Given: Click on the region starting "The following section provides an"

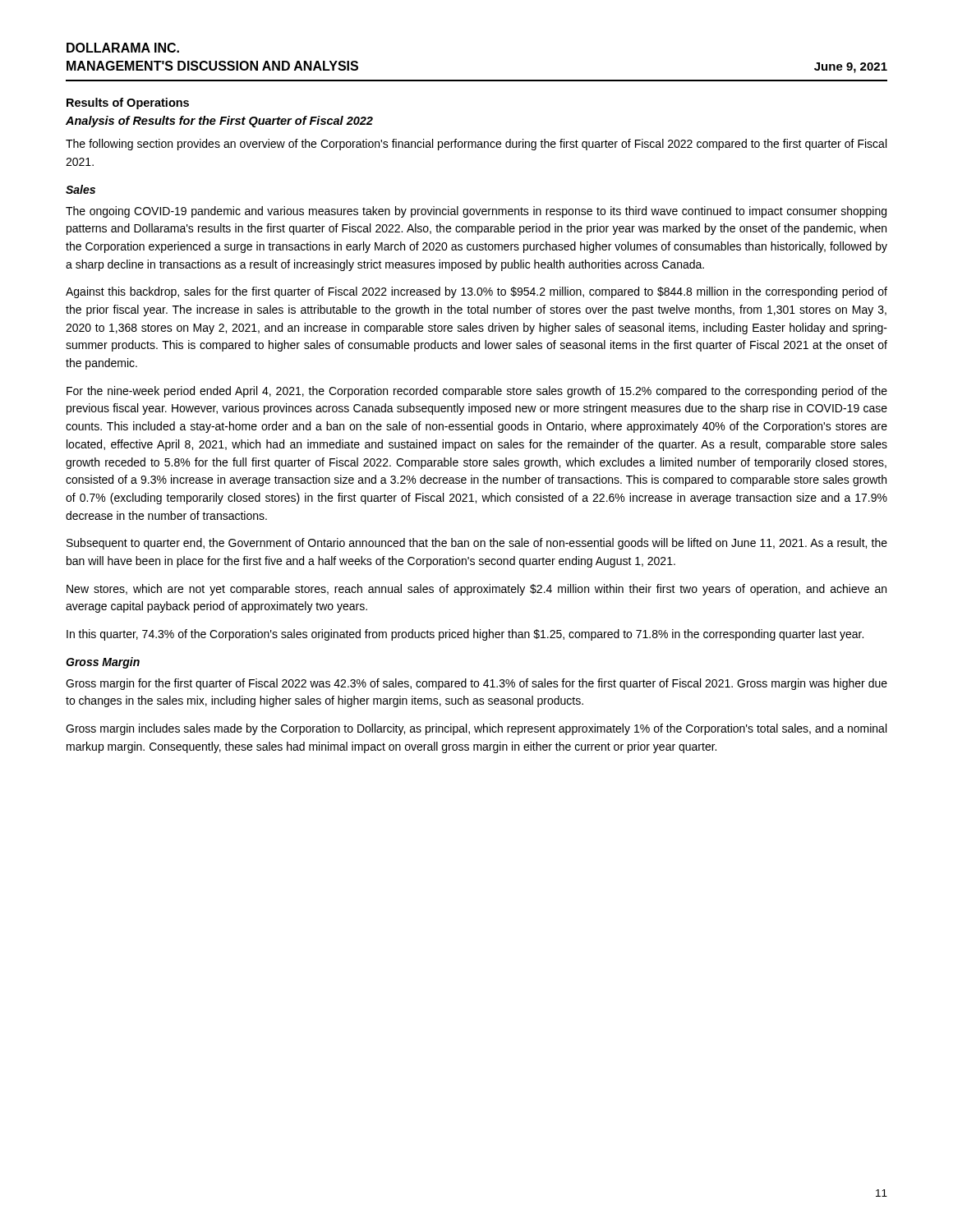Looking at the screenshot, I should click(x=476, y=153).
